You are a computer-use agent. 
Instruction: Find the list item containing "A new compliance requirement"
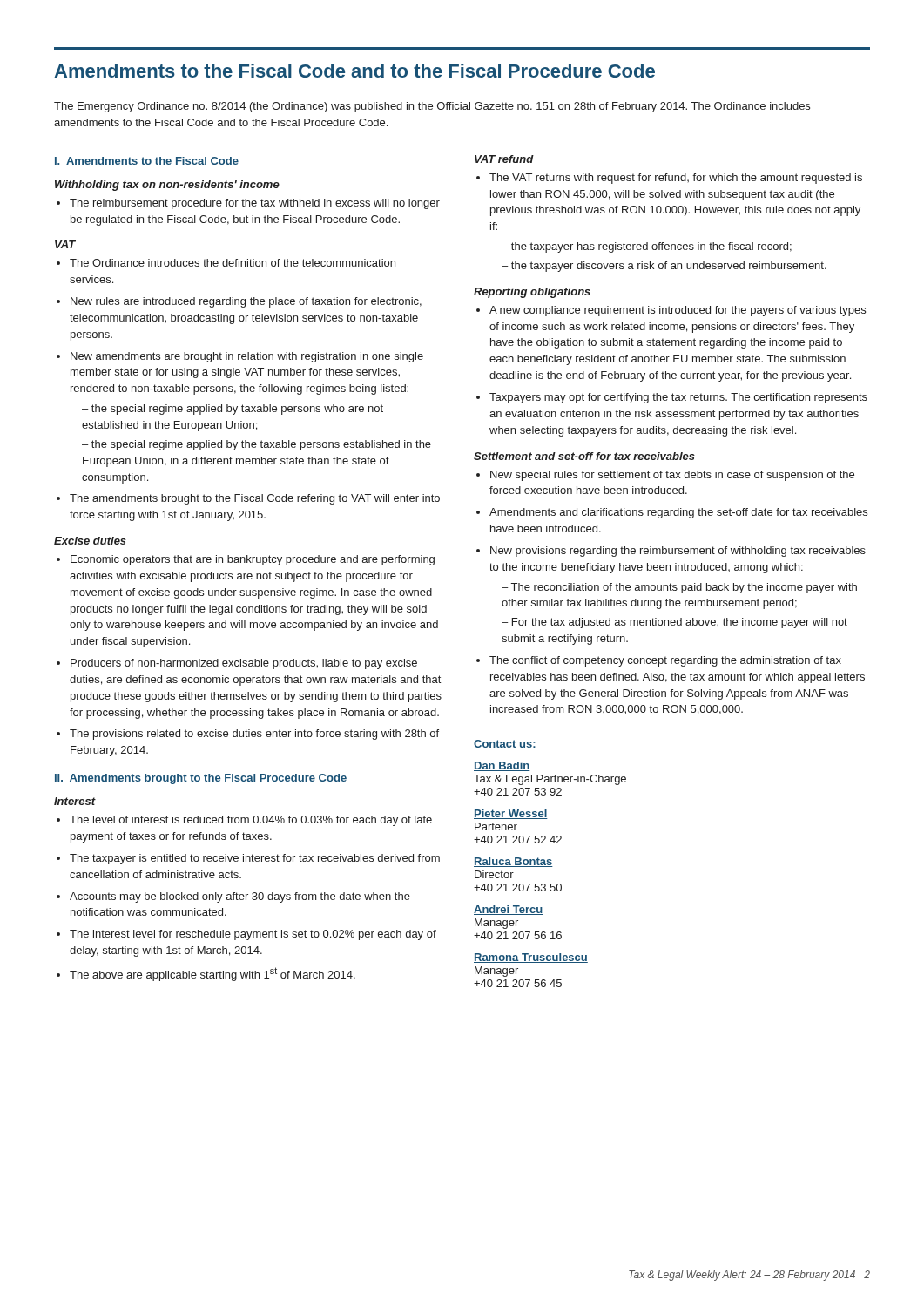(678, 342)
